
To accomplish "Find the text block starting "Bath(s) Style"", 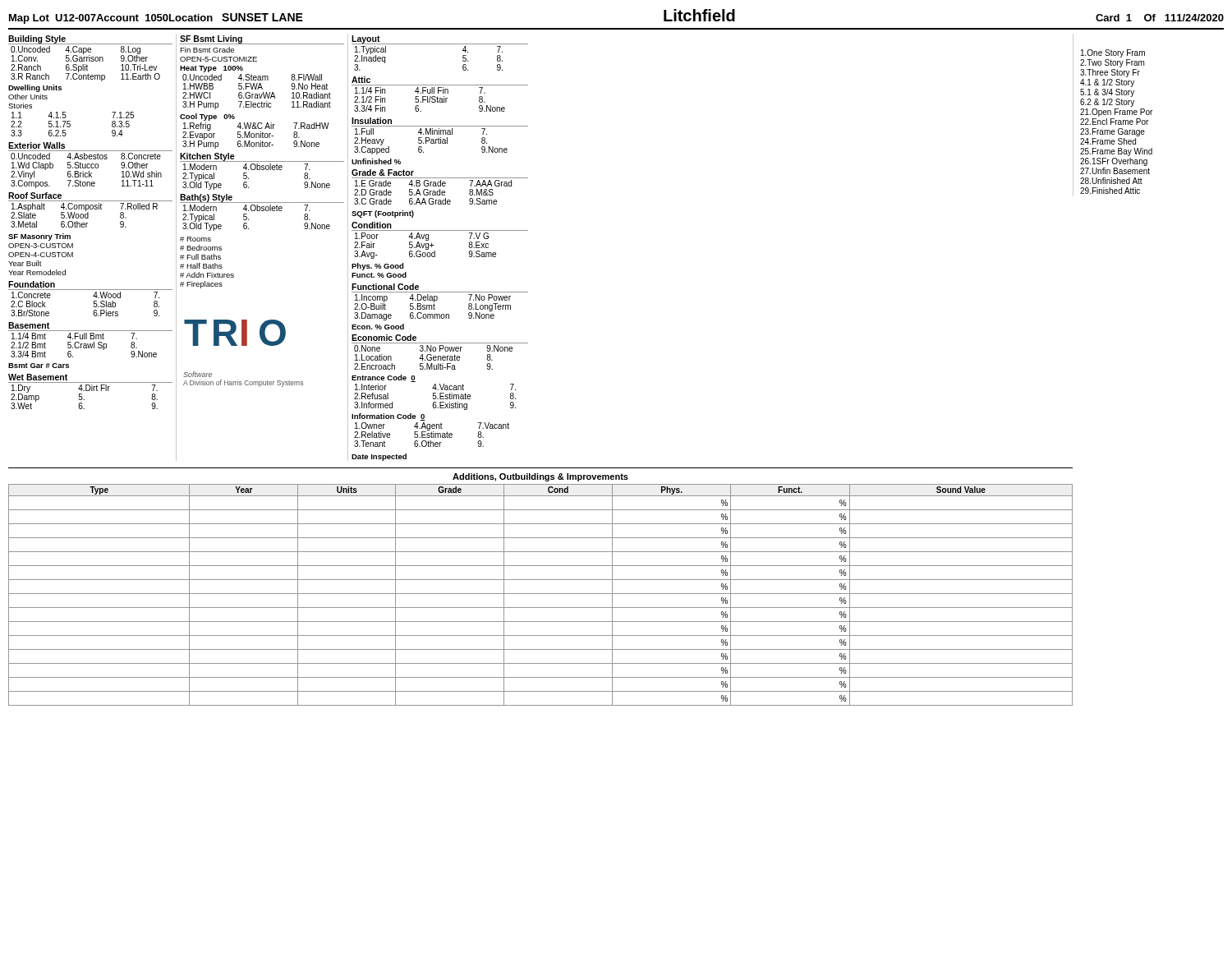I will click(x=206, y=197).
